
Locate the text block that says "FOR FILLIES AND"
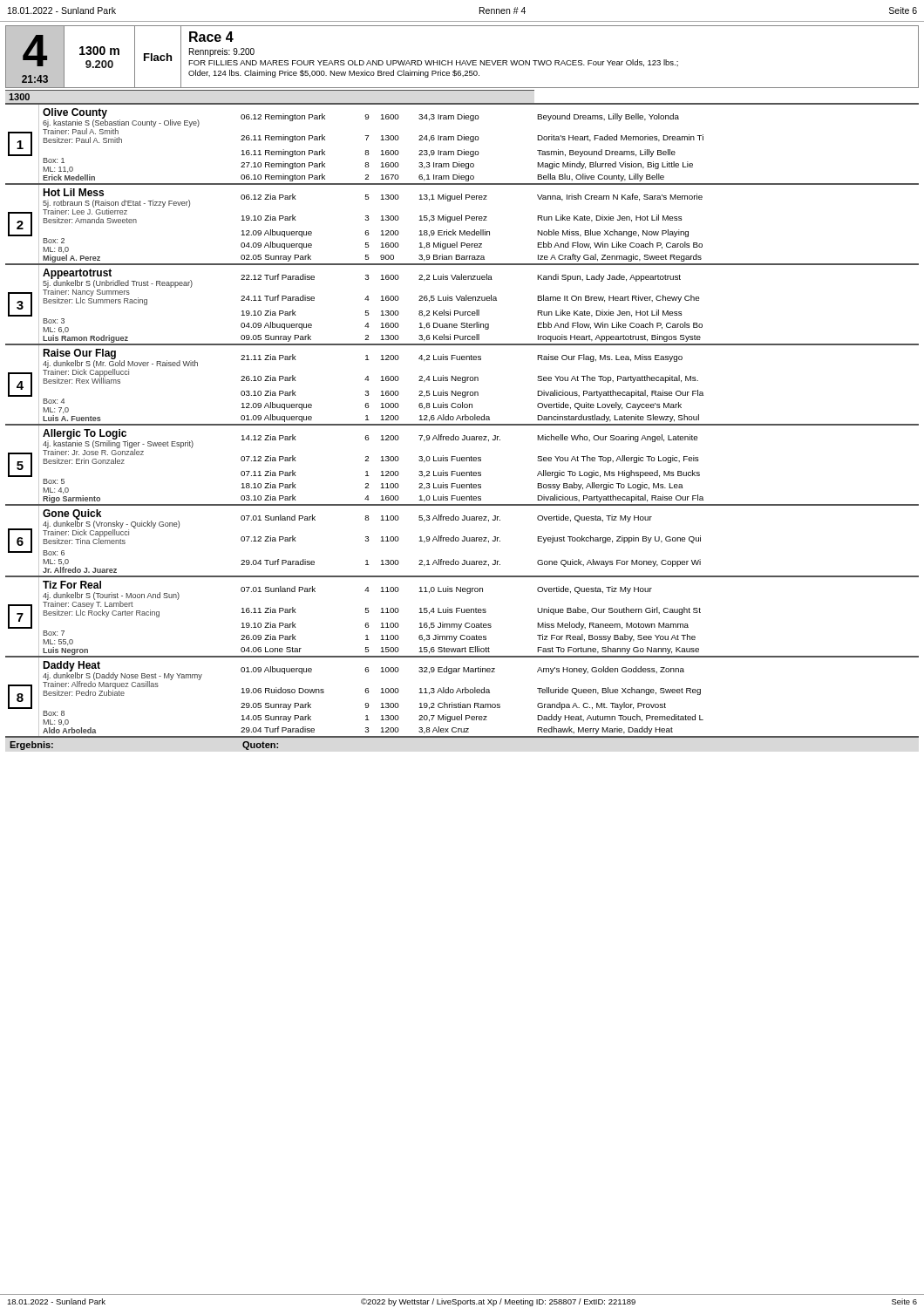point(433,68)
